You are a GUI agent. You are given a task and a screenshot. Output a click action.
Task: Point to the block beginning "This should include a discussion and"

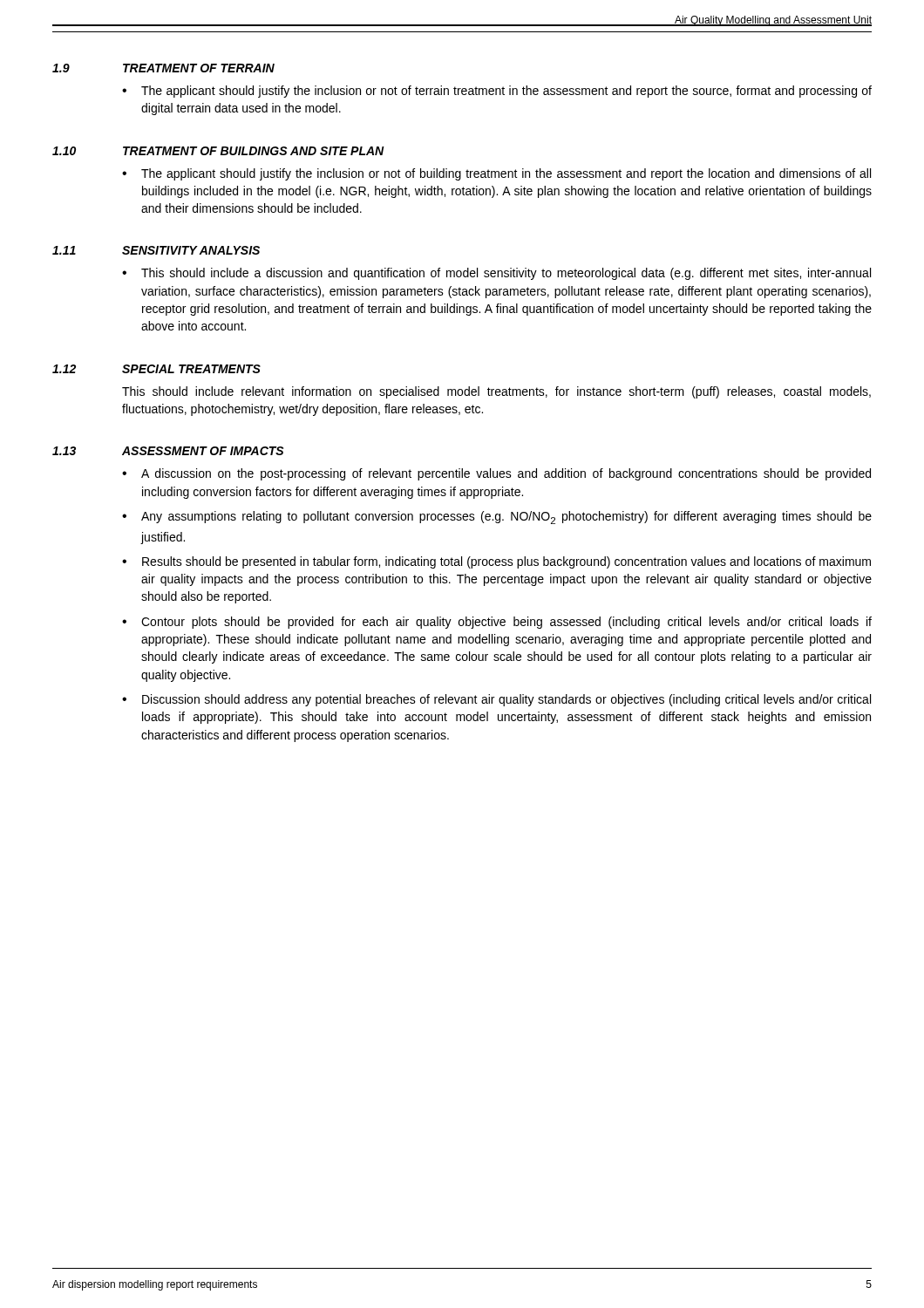click(x=506, y=300)
